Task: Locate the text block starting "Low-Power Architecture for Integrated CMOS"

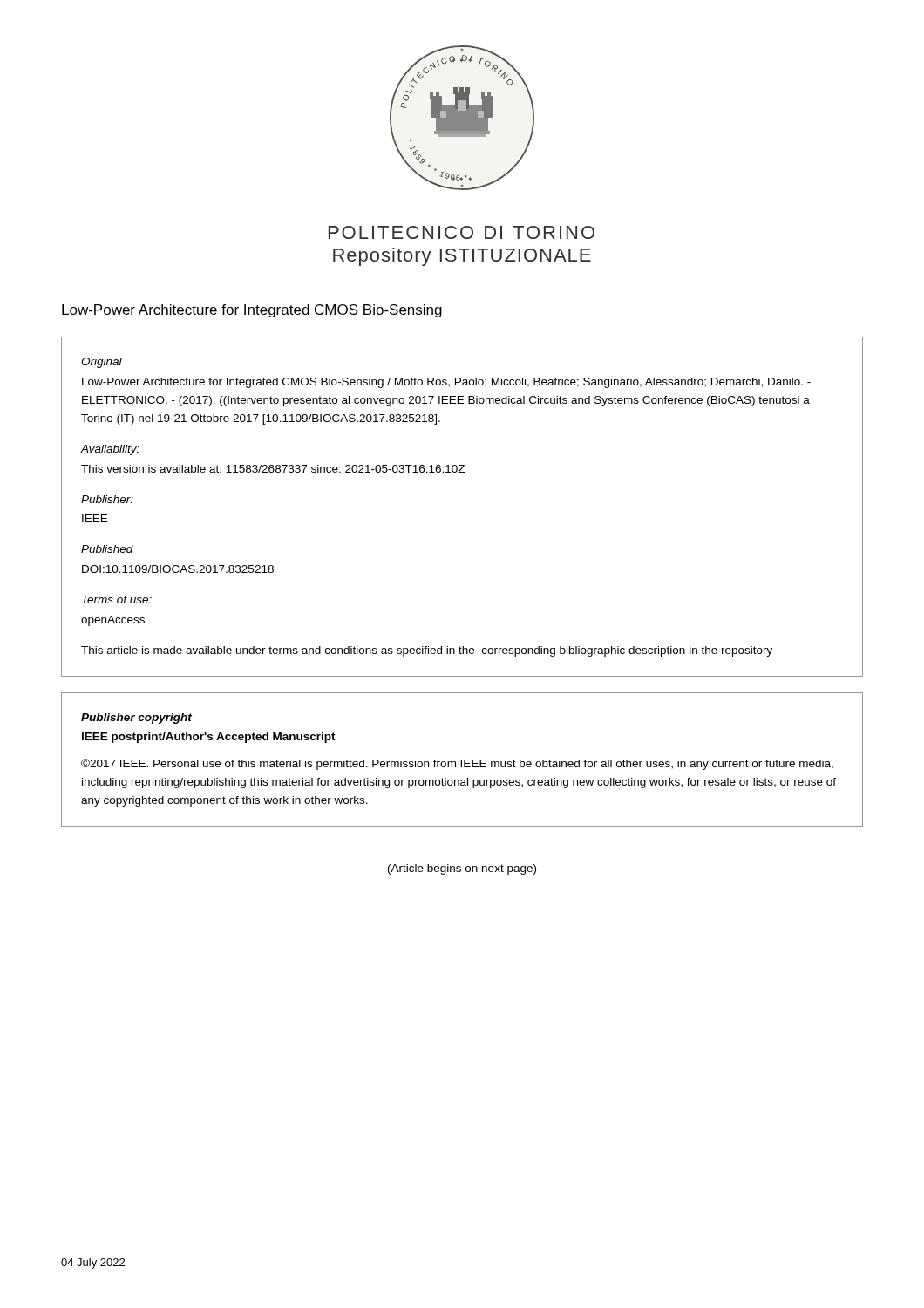Action: click(x=252, y=310)
